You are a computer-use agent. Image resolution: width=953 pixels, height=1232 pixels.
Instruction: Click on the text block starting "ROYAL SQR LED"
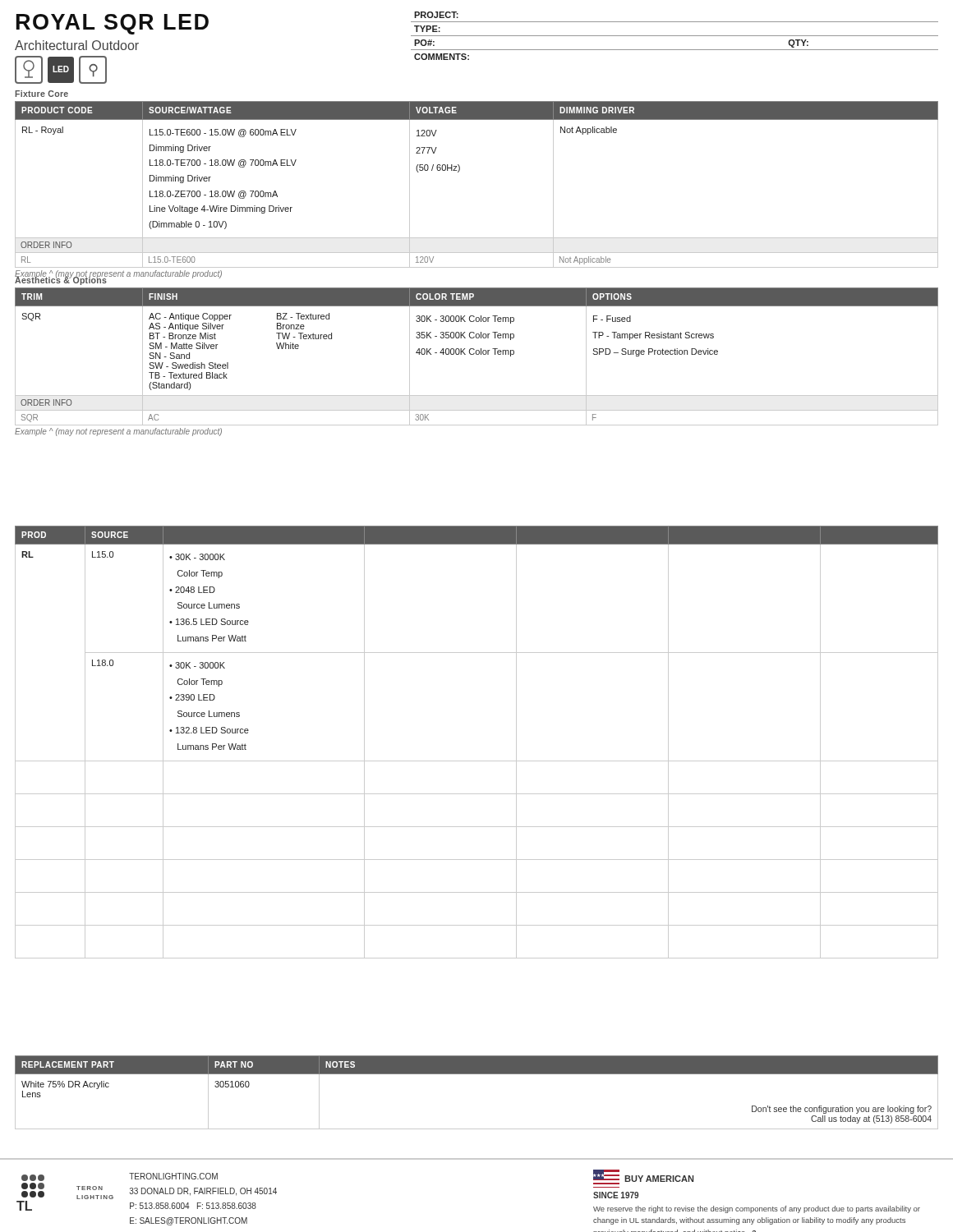coord(113,22)
